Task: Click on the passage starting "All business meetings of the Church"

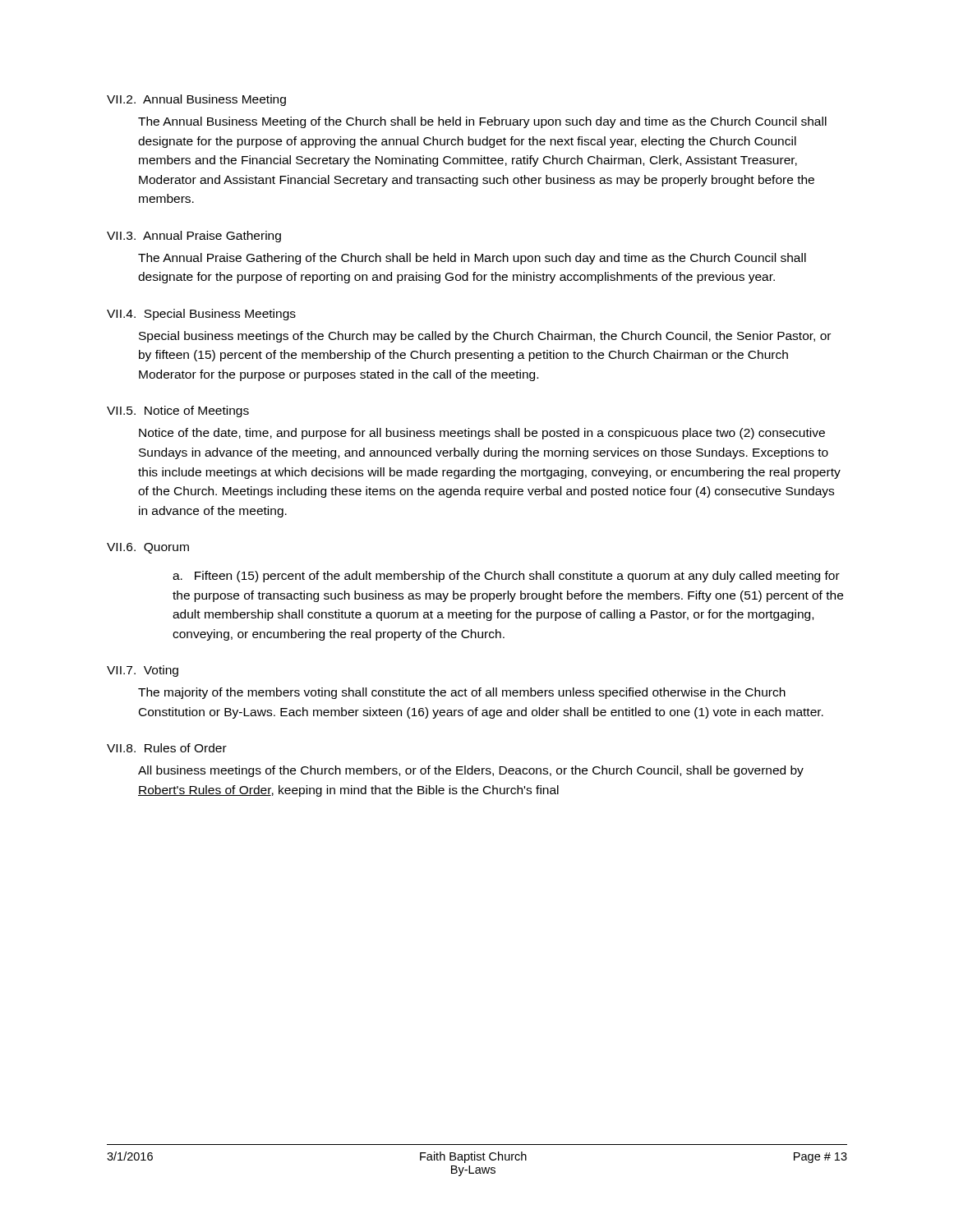Action: pos(471,780)
